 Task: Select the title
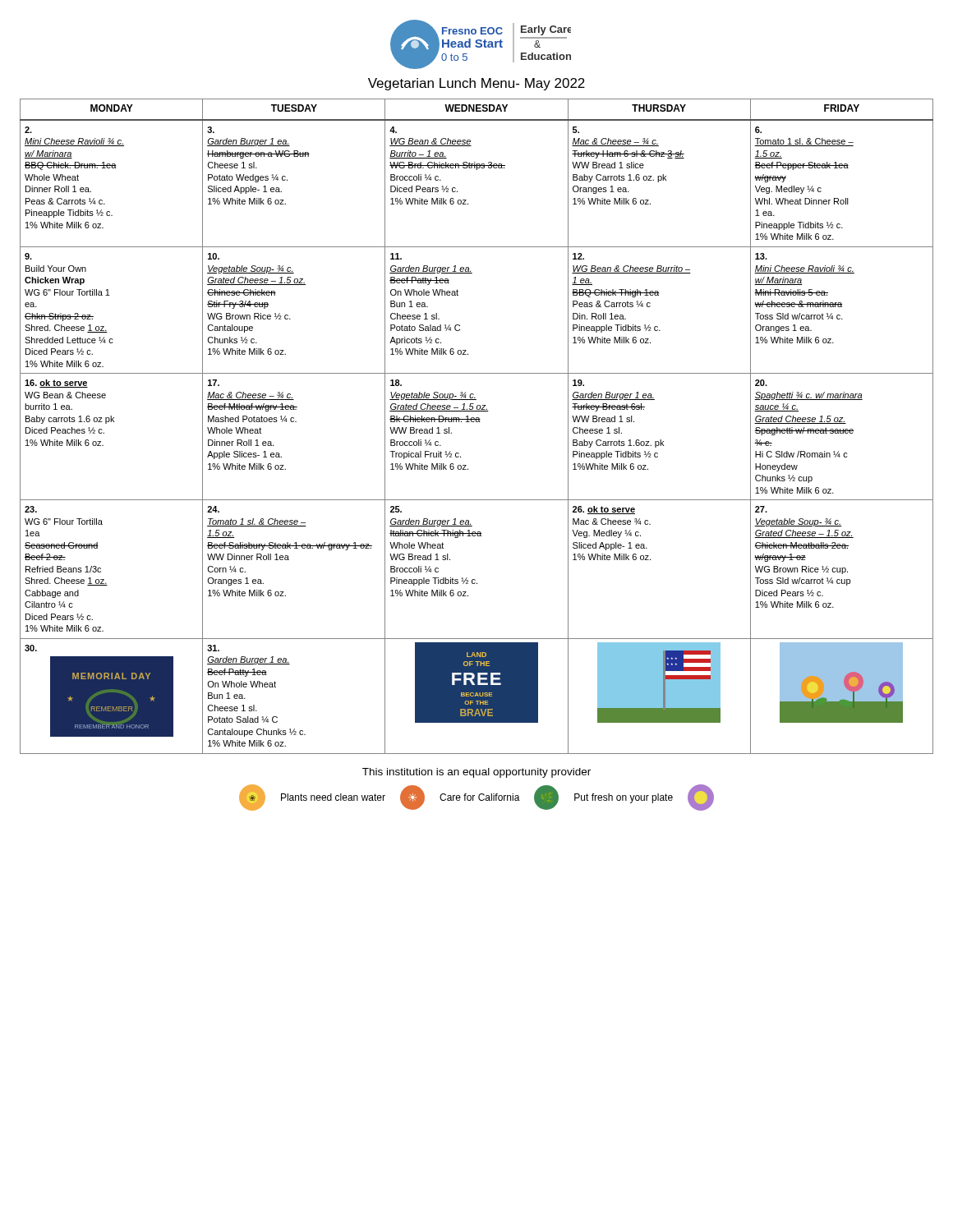pyautogui.click(x=476, y=83)
